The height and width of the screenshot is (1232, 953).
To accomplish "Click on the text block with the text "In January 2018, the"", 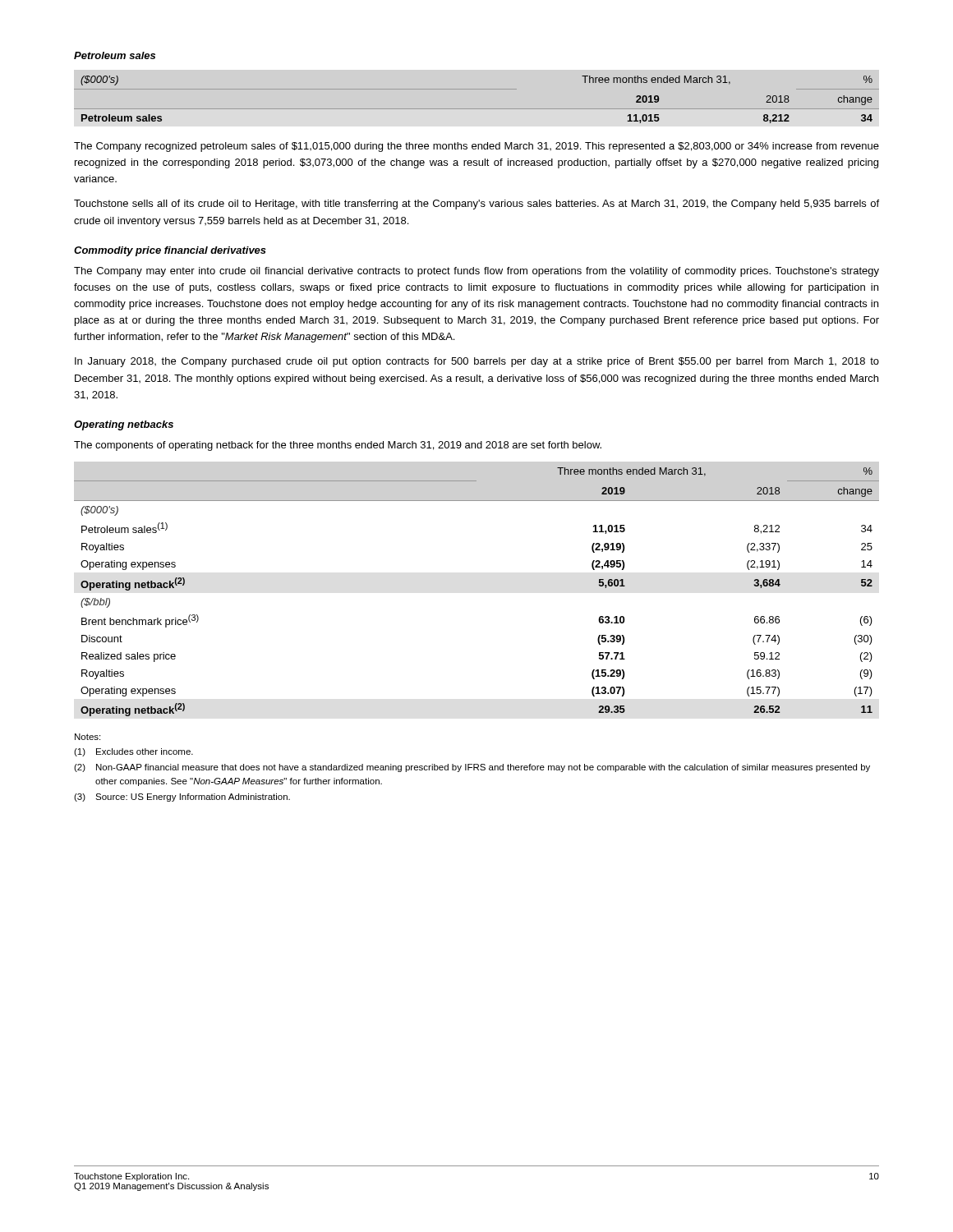I will (x=476, y=378).
